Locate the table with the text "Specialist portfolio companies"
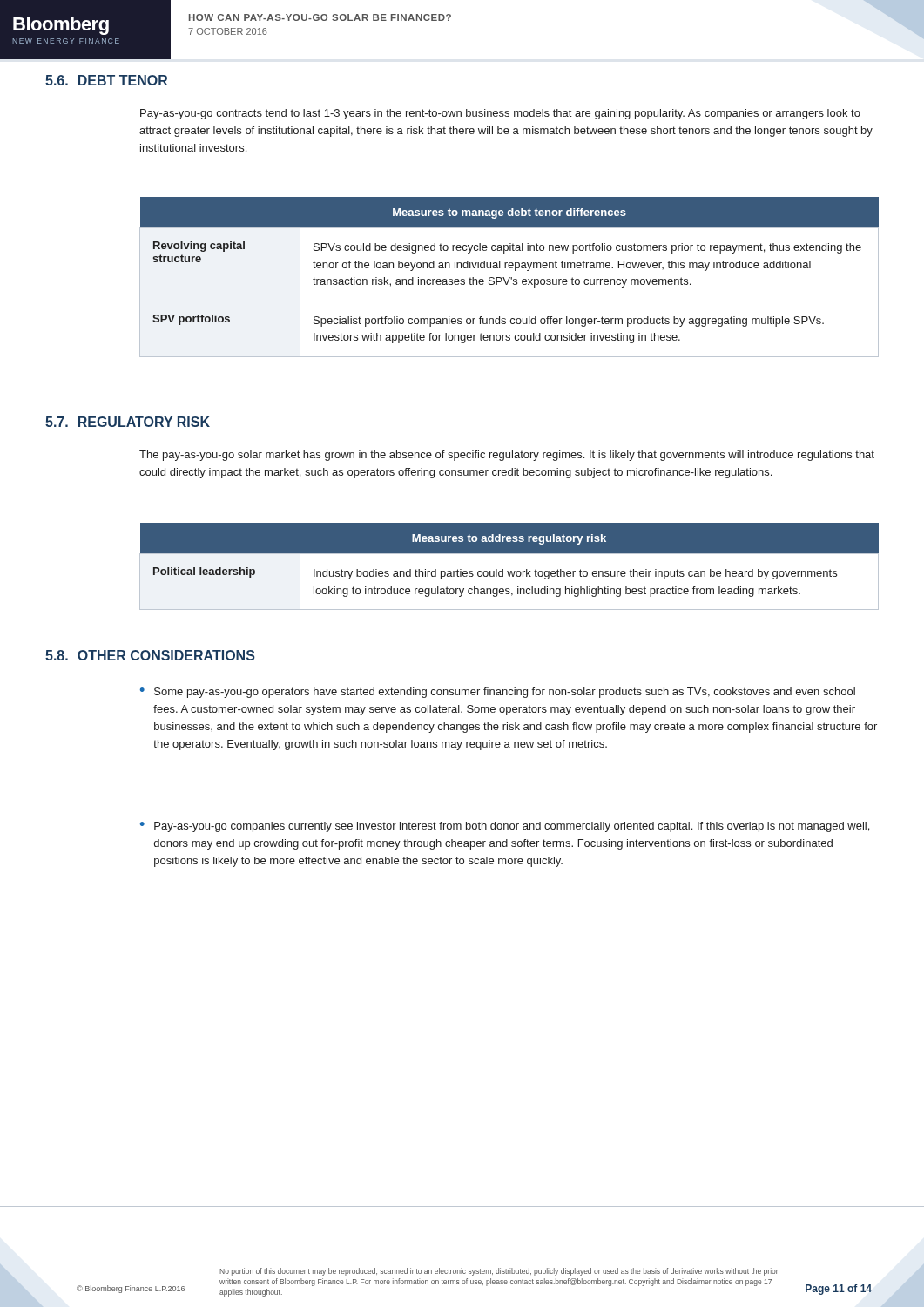Screen dimensions: 1307x924 tap(509, 277)
